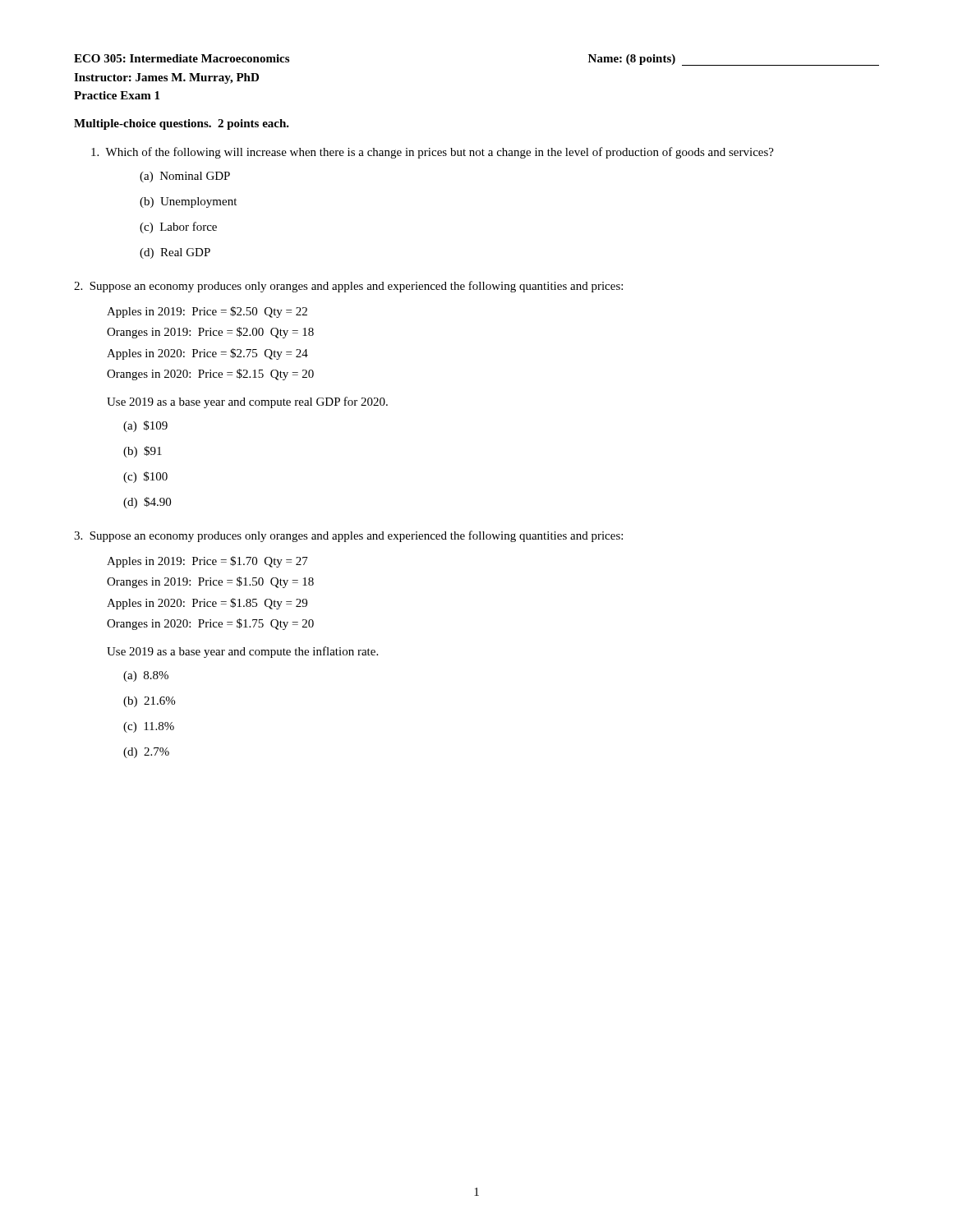Locate the list item containing "2. Suppose an"
This screenshot has width=953, height=1232.
click(x=348, y=287)
